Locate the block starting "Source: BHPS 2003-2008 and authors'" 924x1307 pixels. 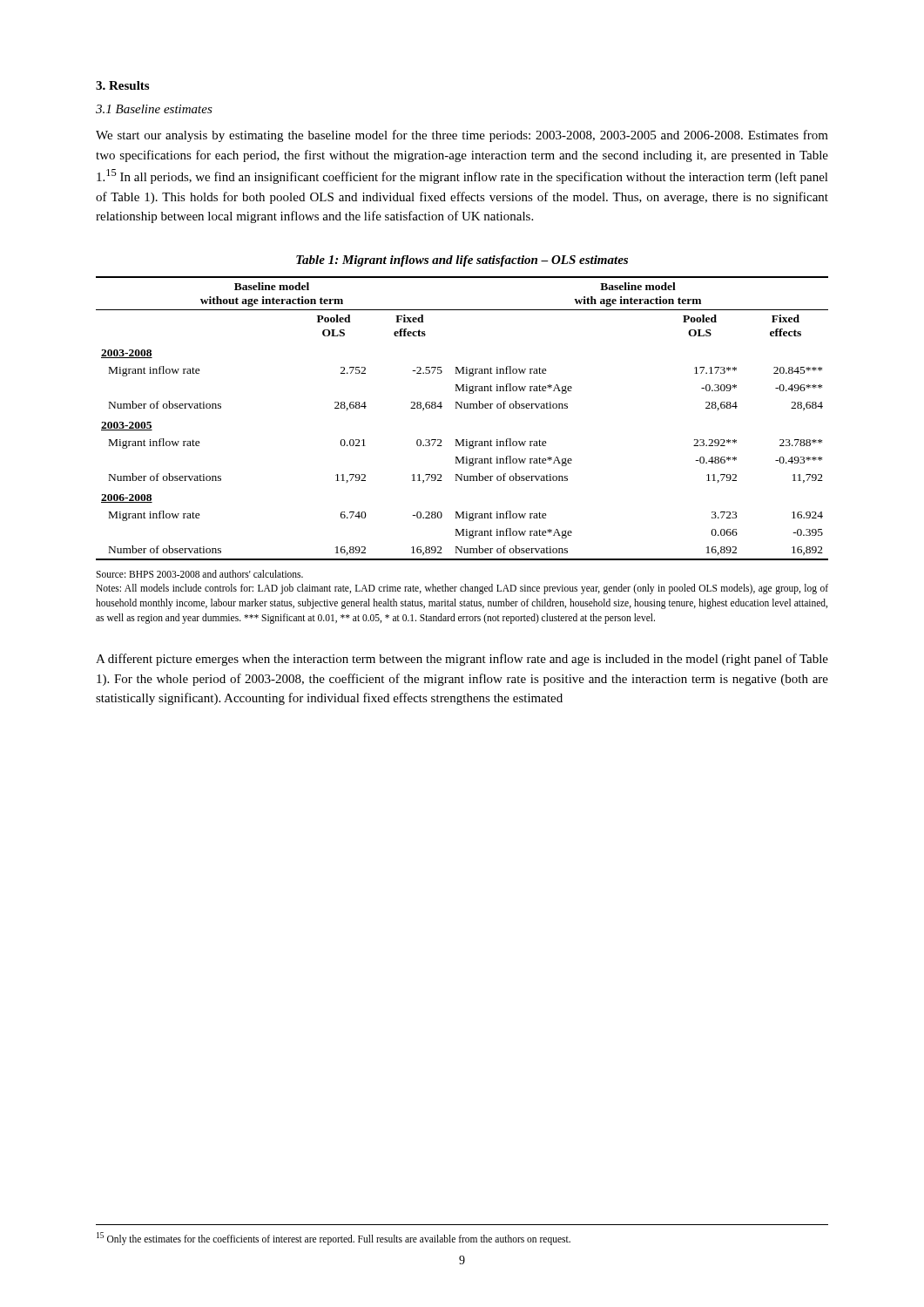(462, 596)
